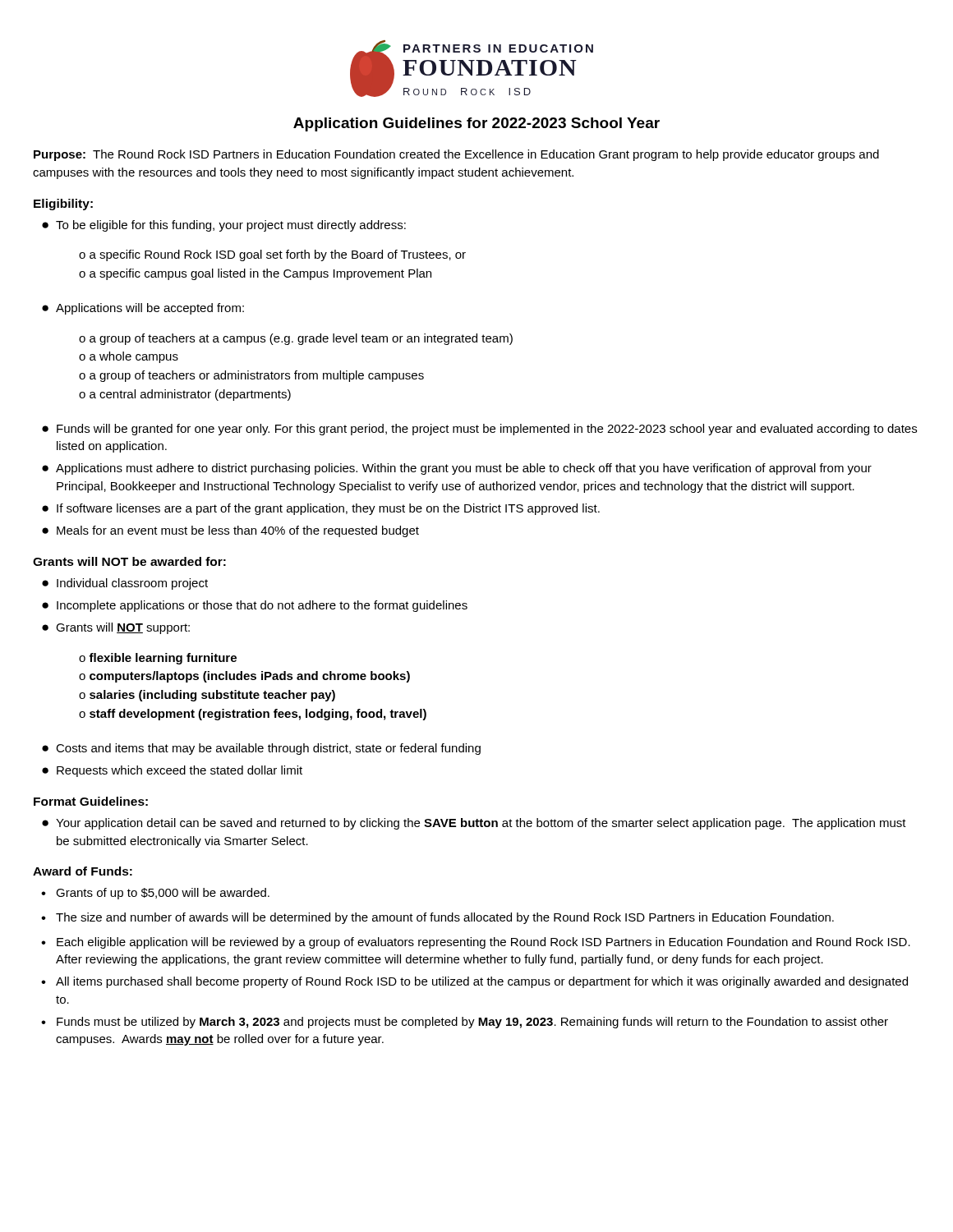
Task: Click on the text starting "● To be eligible for this"
Action: [x=224, y=226]
